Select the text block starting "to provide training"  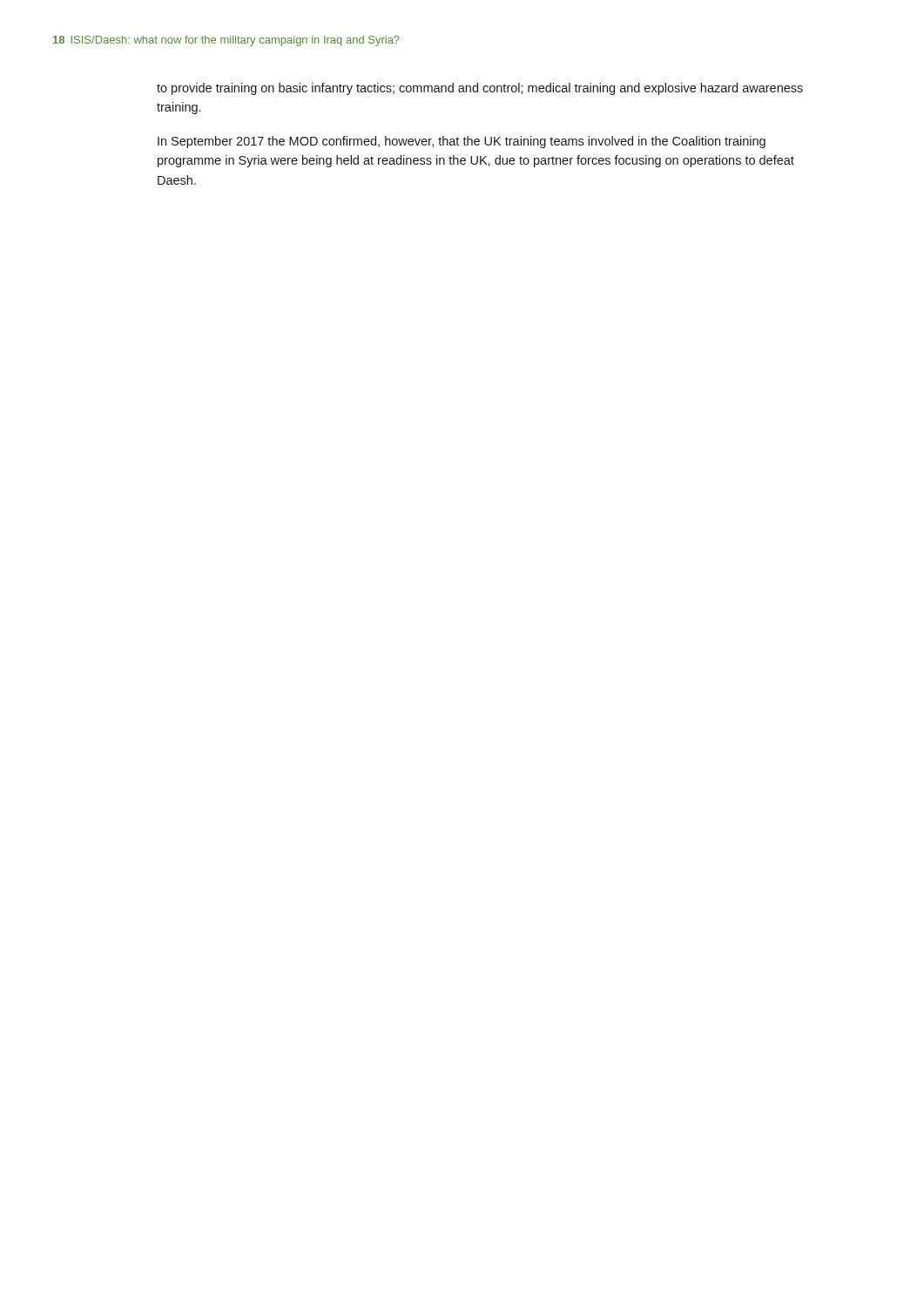[x=480, y=98]
